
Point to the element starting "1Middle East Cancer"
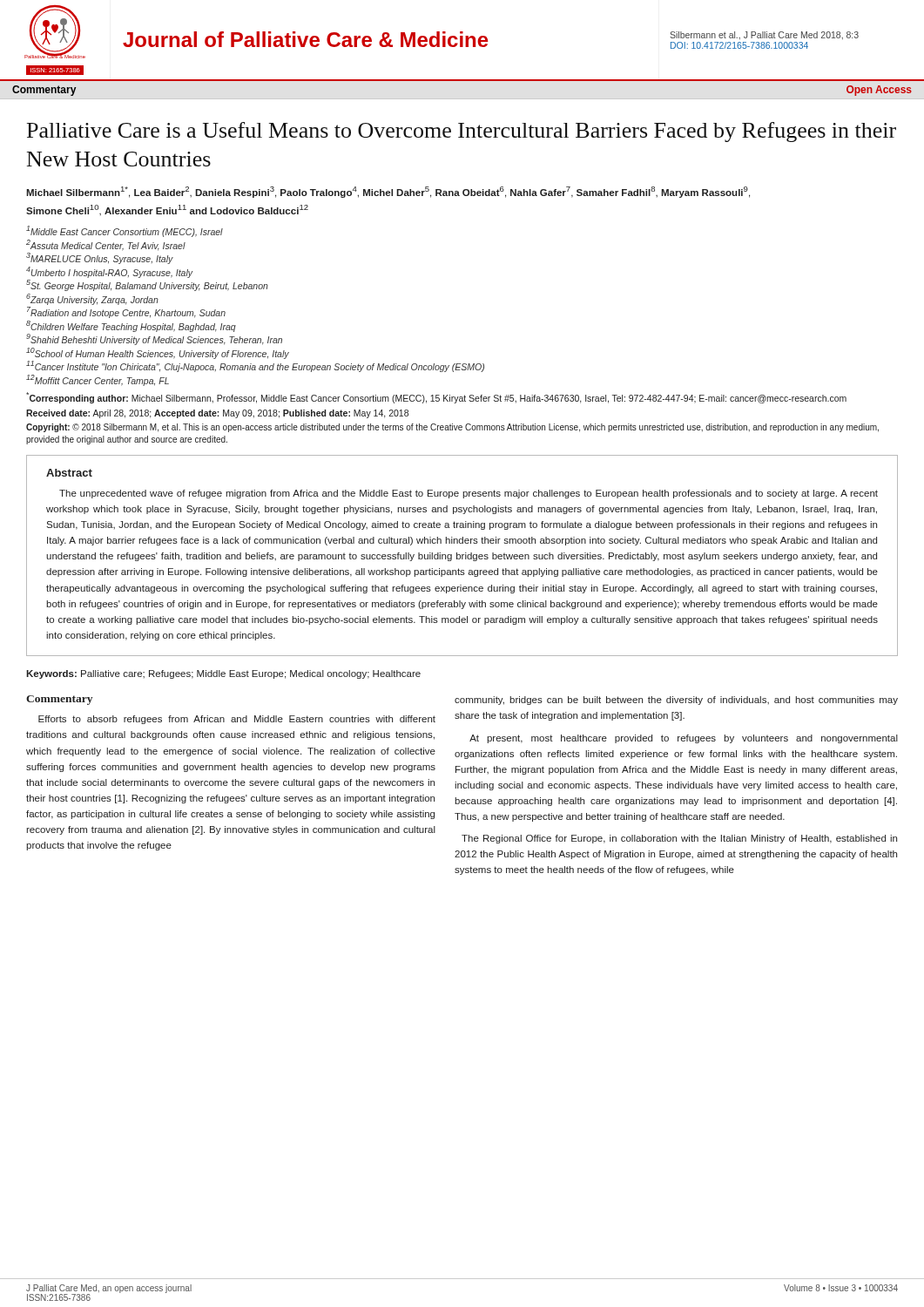click(124, 231)
